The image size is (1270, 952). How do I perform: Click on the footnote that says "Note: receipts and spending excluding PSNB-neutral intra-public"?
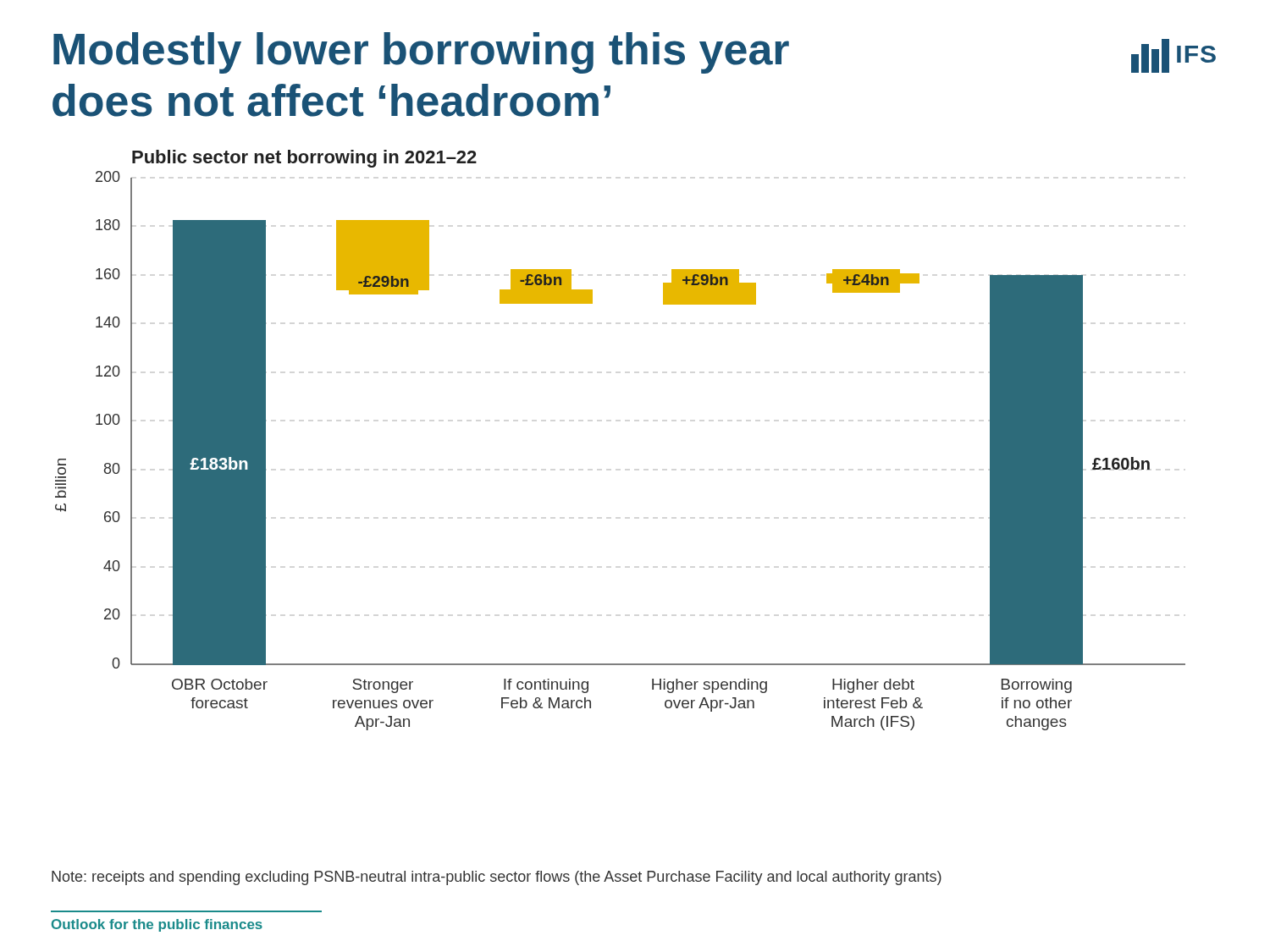pos(496,877)
